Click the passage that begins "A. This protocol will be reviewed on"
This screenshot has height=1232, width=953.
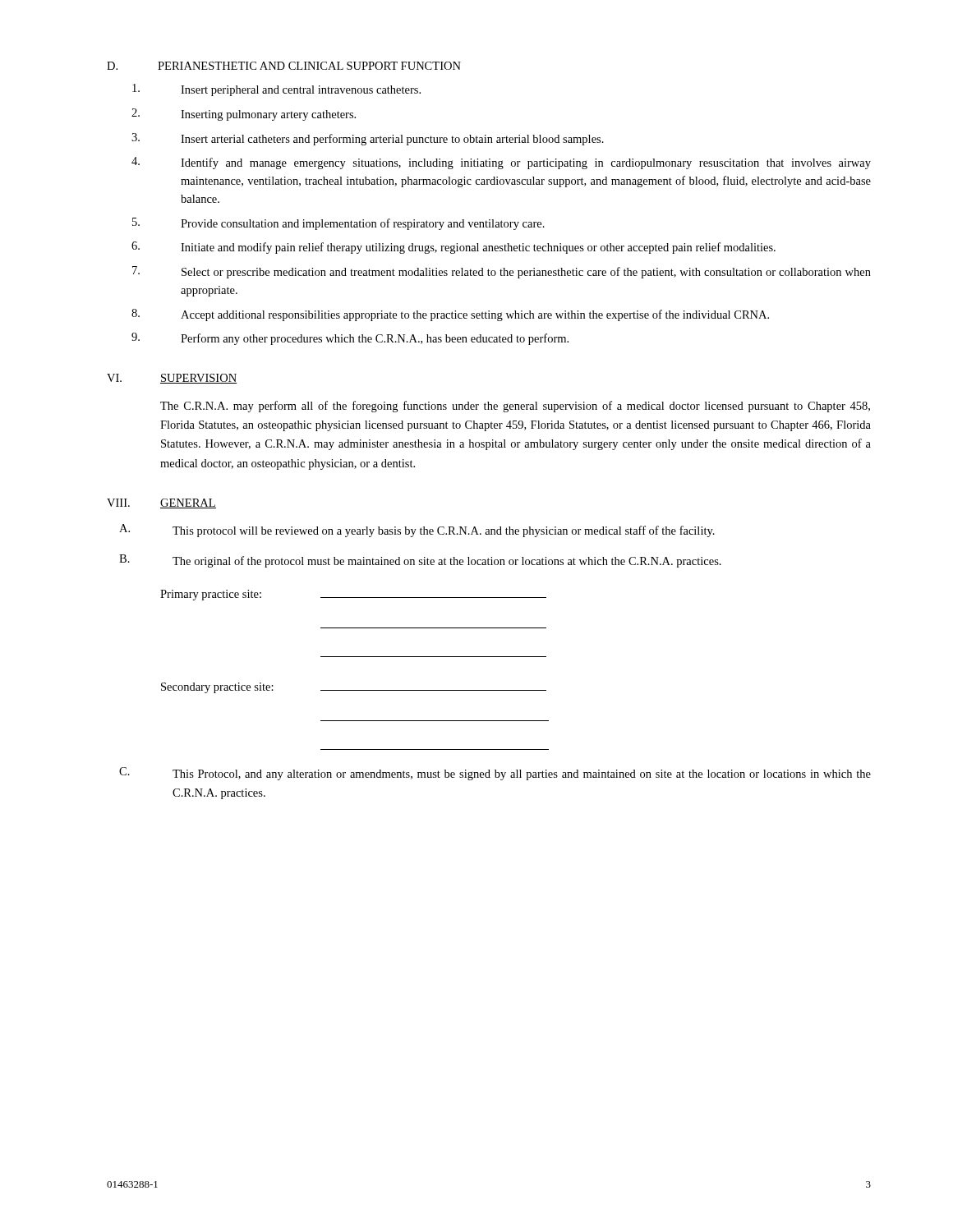[489, 531]
